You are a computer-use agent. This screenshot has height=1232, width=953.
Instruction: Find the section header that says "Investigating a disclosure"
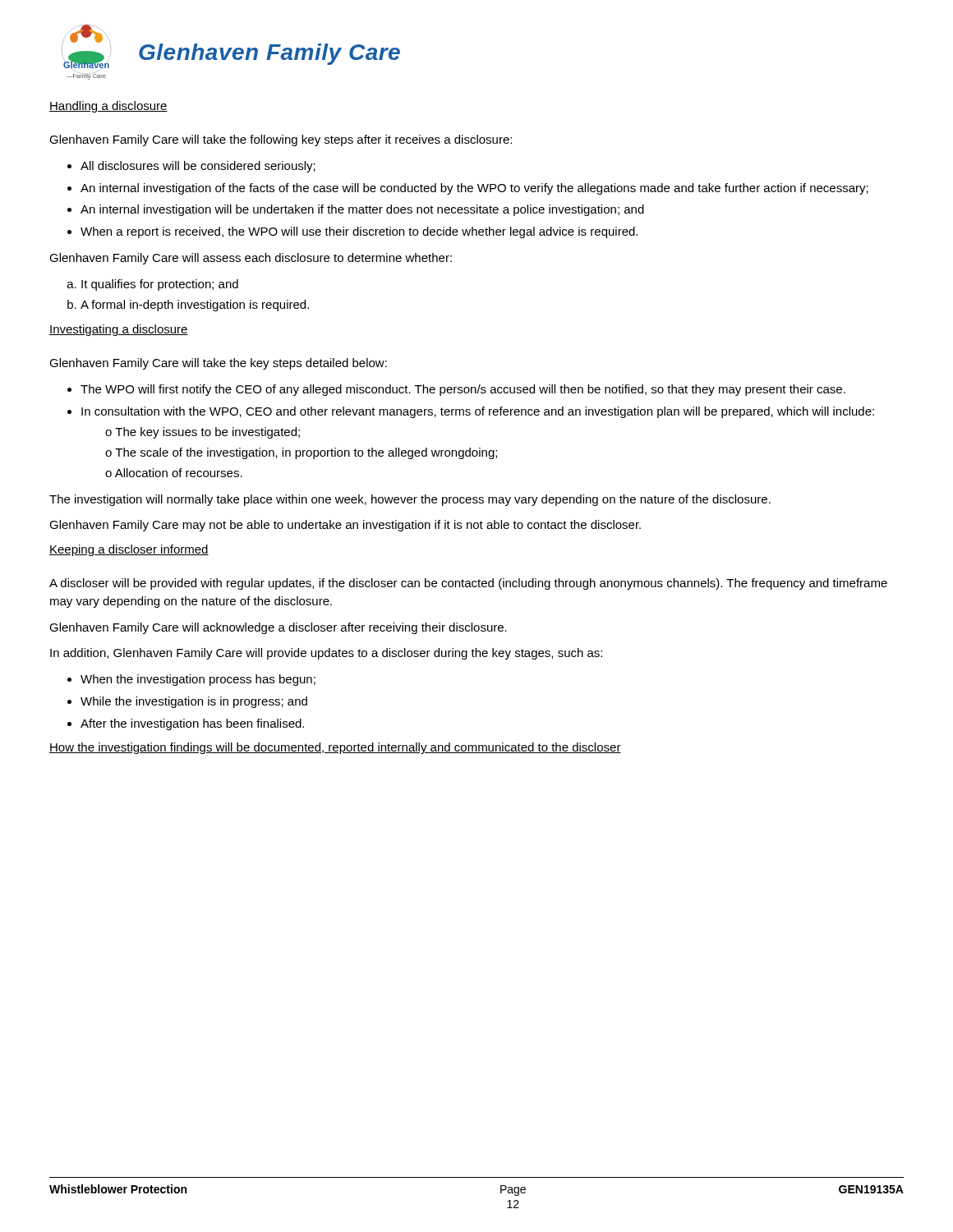118,329
